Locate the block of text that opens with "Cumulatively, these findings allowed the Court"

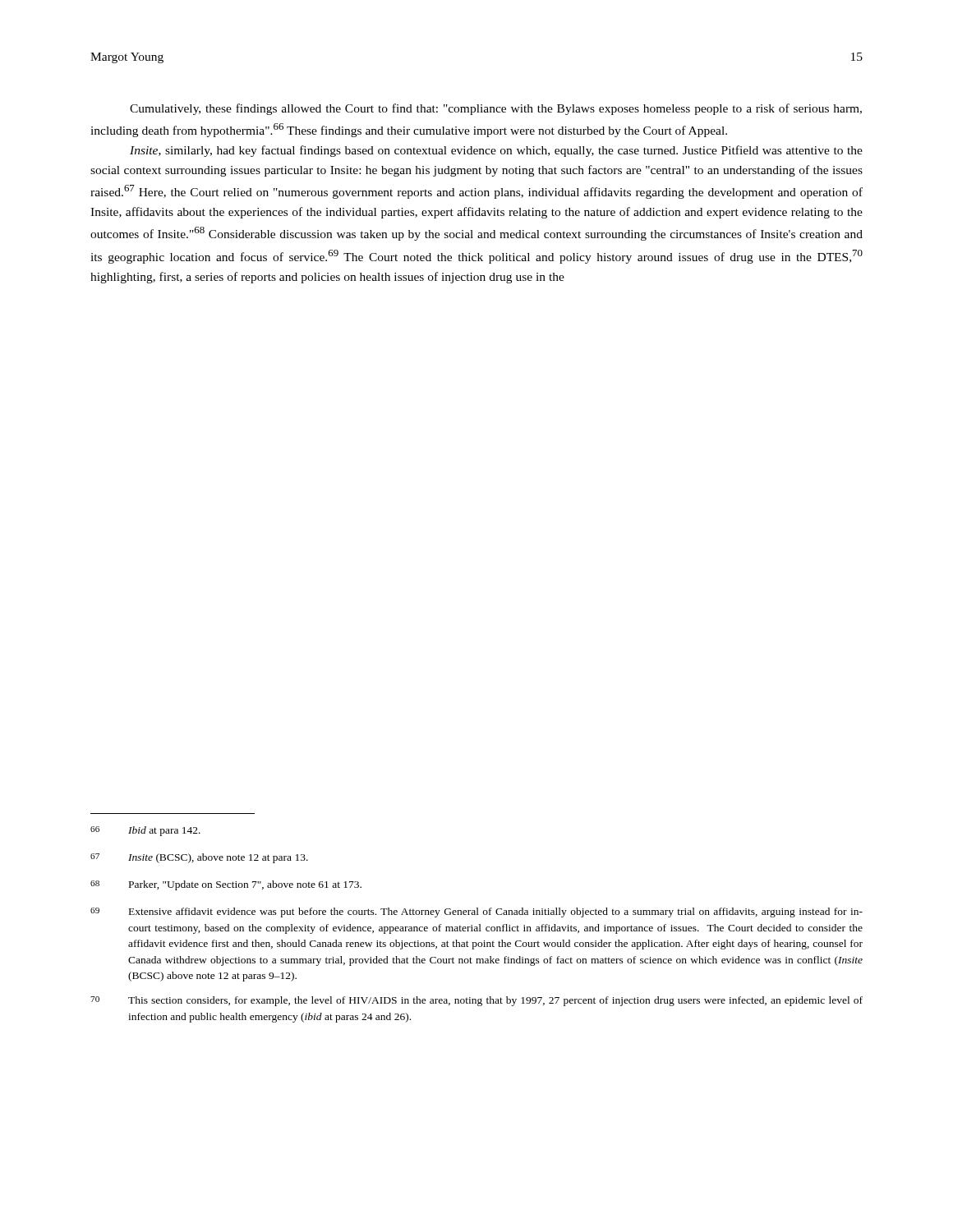click(x=476, y=119)
